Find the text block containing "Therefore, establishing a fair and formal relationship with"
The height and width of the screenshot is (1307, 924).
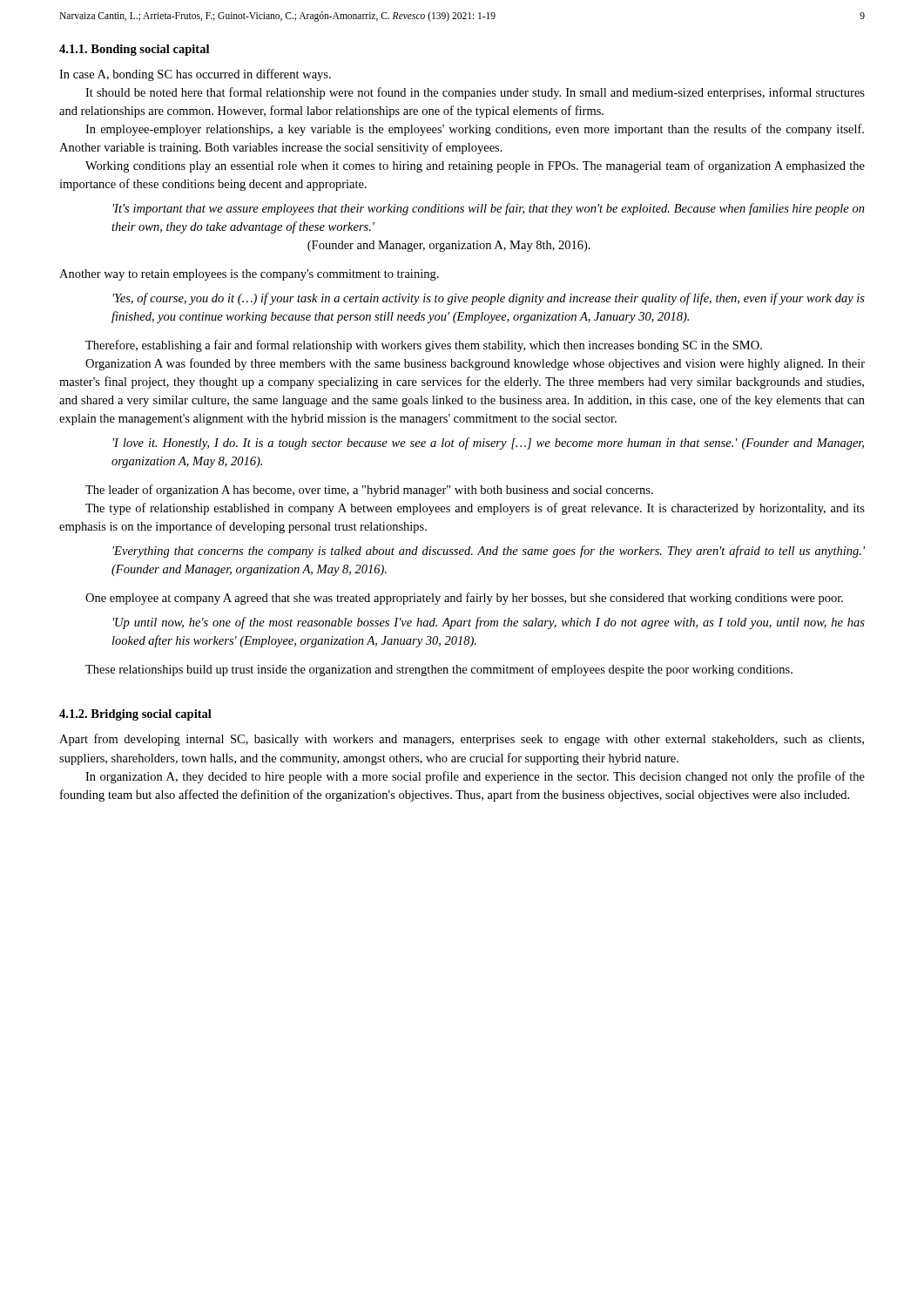[x=462, y=382]
